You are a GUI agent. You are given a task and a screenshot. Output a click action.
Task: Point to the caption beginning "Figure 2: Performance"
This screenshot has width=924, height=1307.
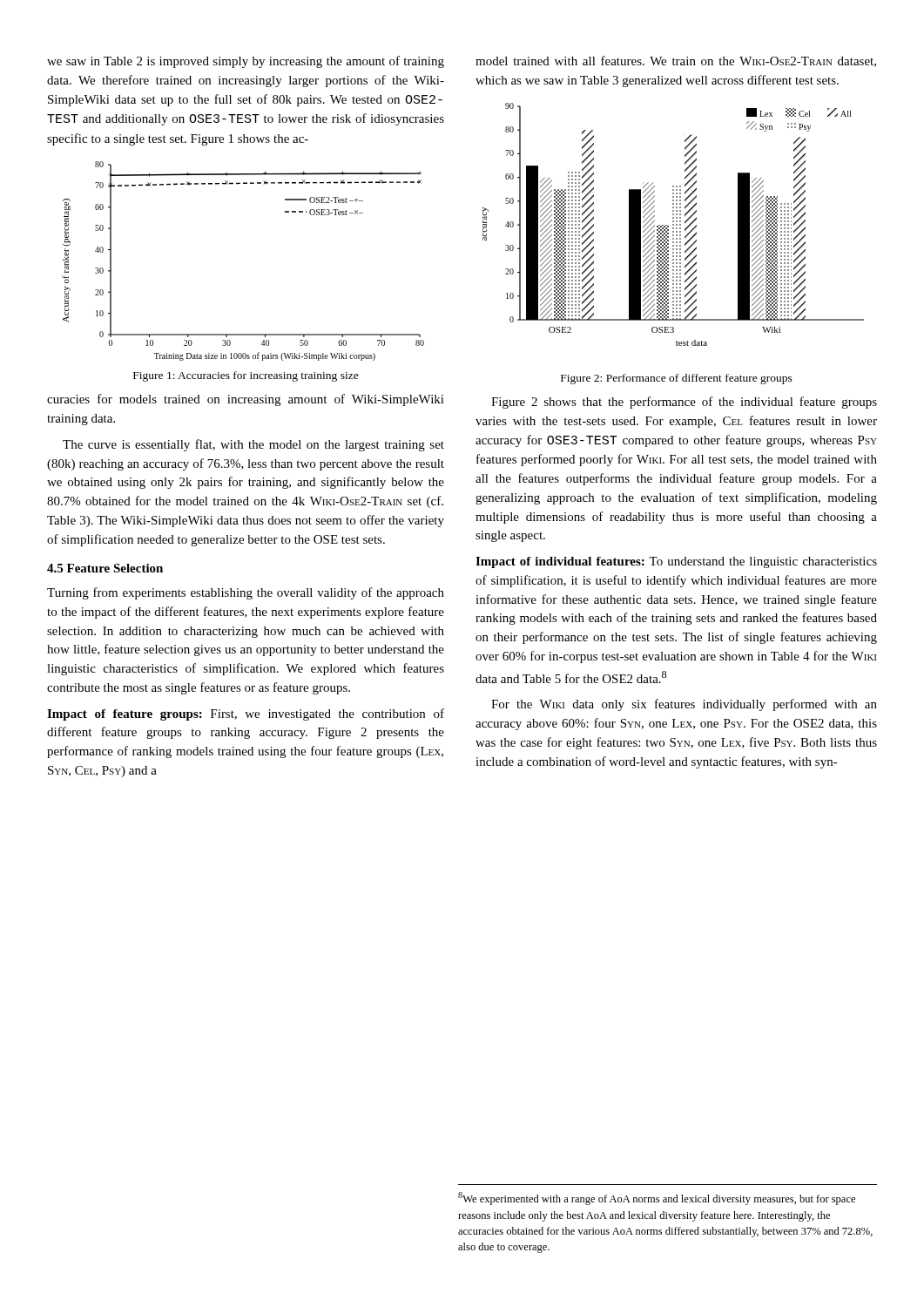point(676,377)
